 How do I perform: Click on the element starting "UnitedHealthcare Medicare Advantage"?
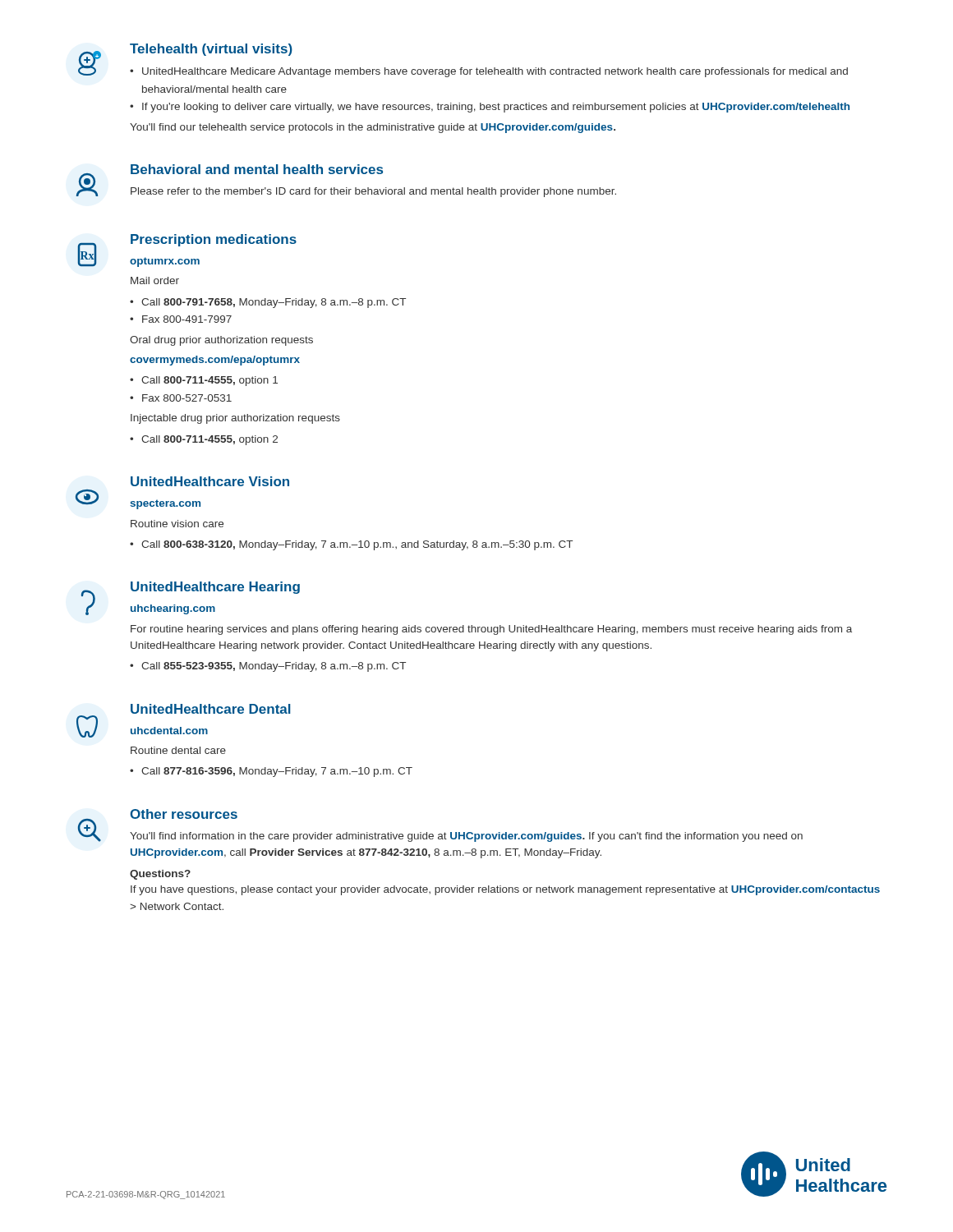coord(495,80)
